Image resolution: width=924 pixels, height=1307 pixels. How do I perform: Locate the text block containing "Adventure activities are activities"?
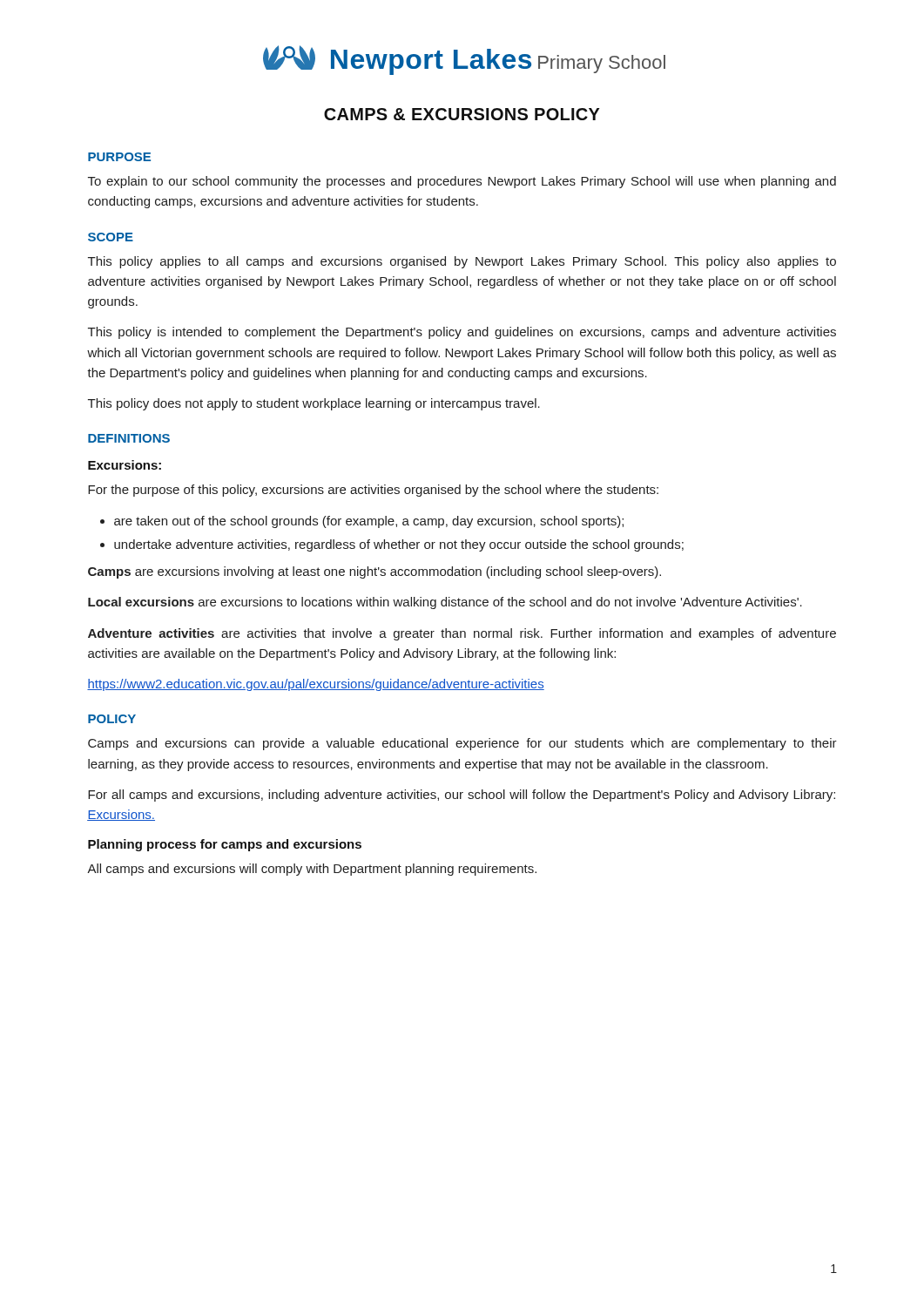[462, 643]
